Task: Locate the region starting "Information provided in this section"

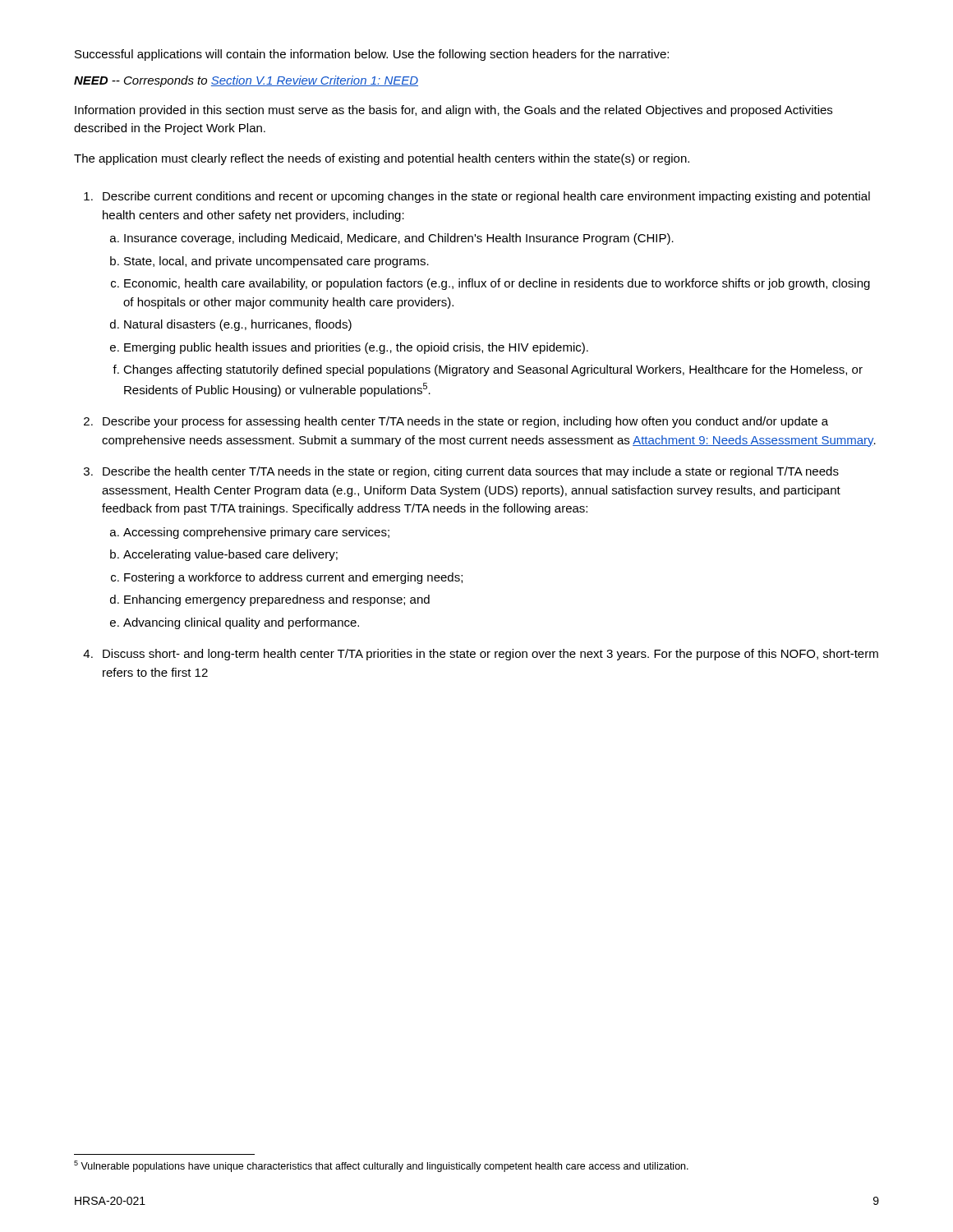Action: click(x=453, y=118)
